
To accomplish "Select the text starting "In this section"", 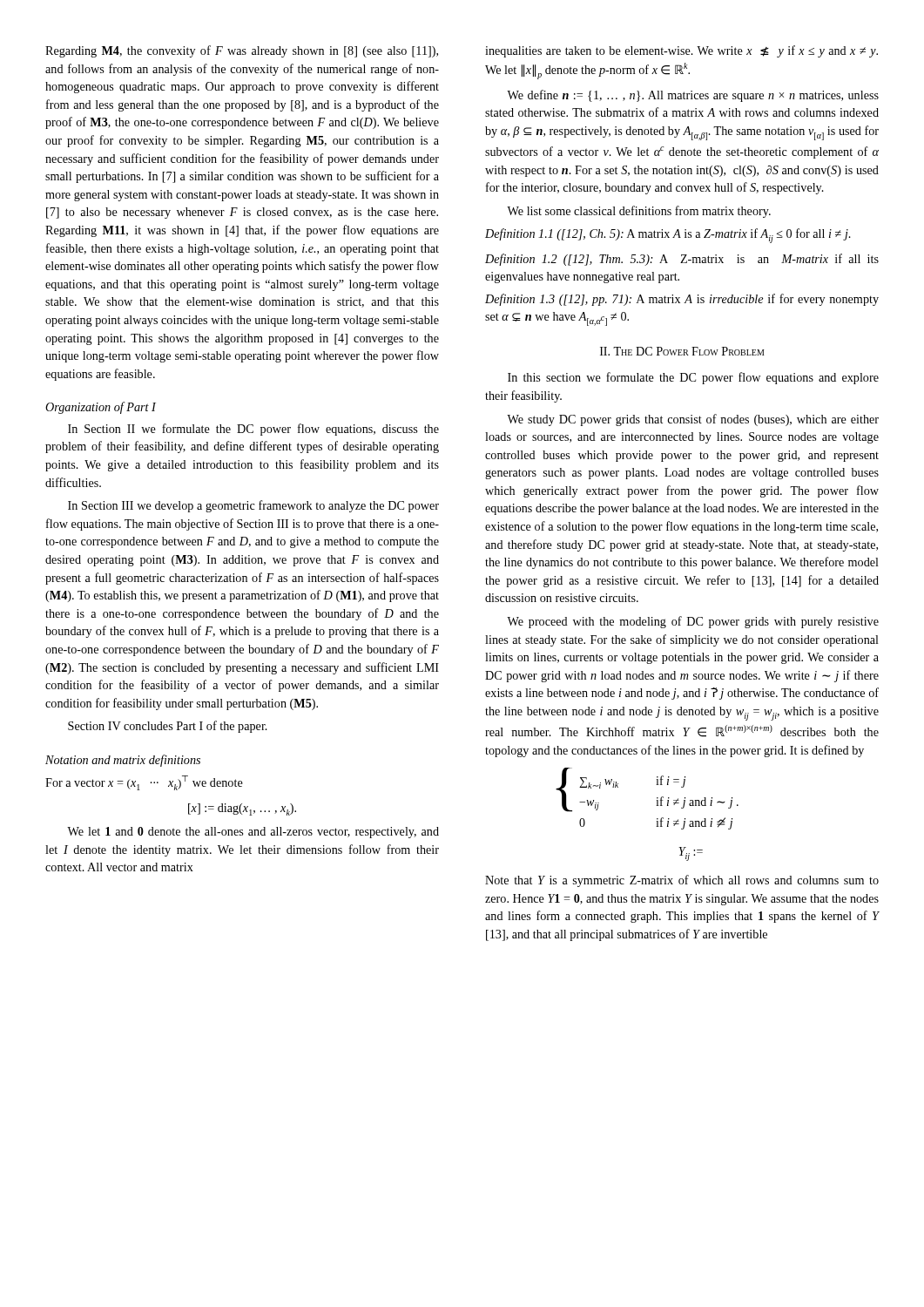I will (x=682, y=564).
